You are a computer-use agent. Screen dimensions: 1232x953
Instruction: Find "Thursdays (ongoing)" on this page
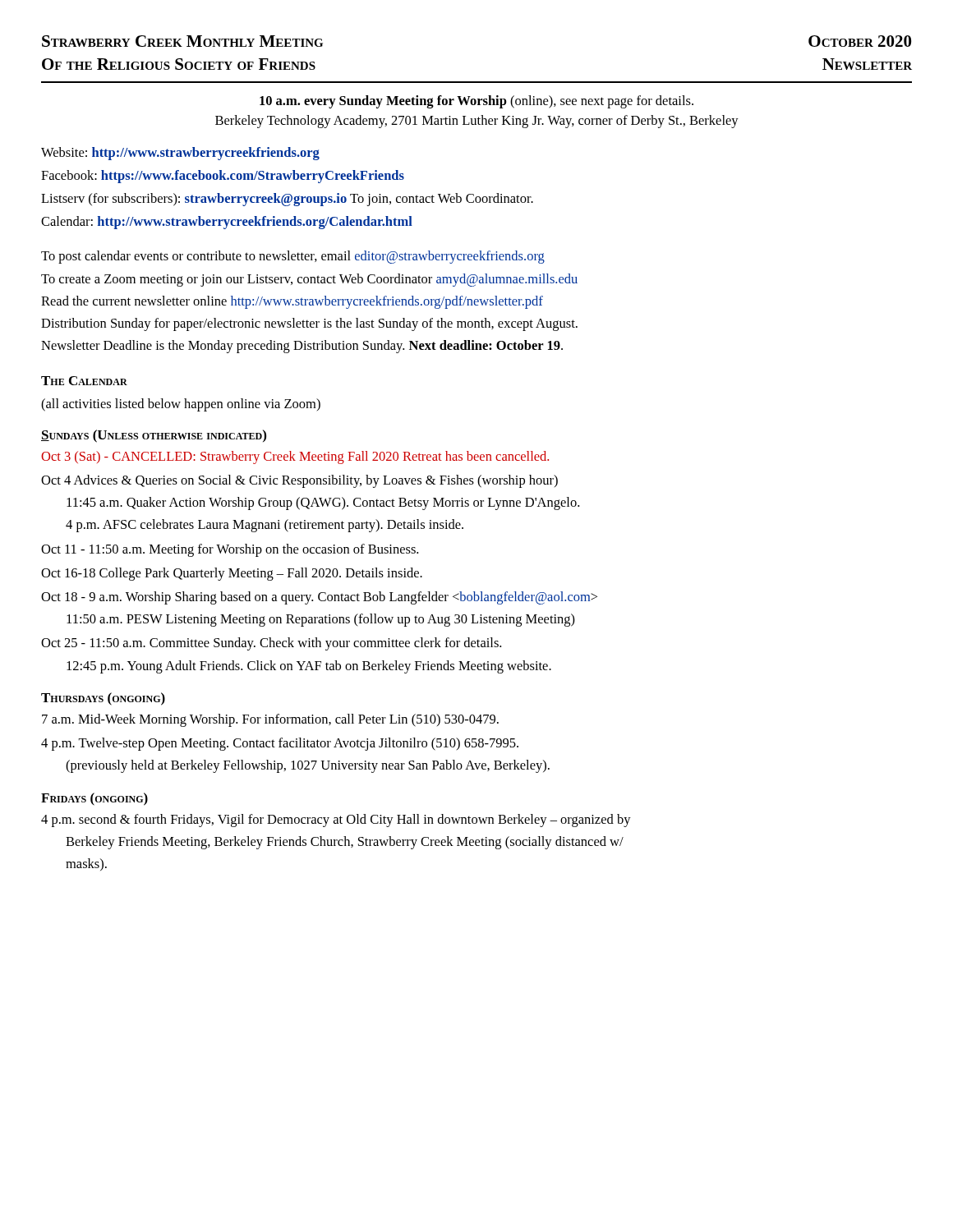[x=103, y=698]
